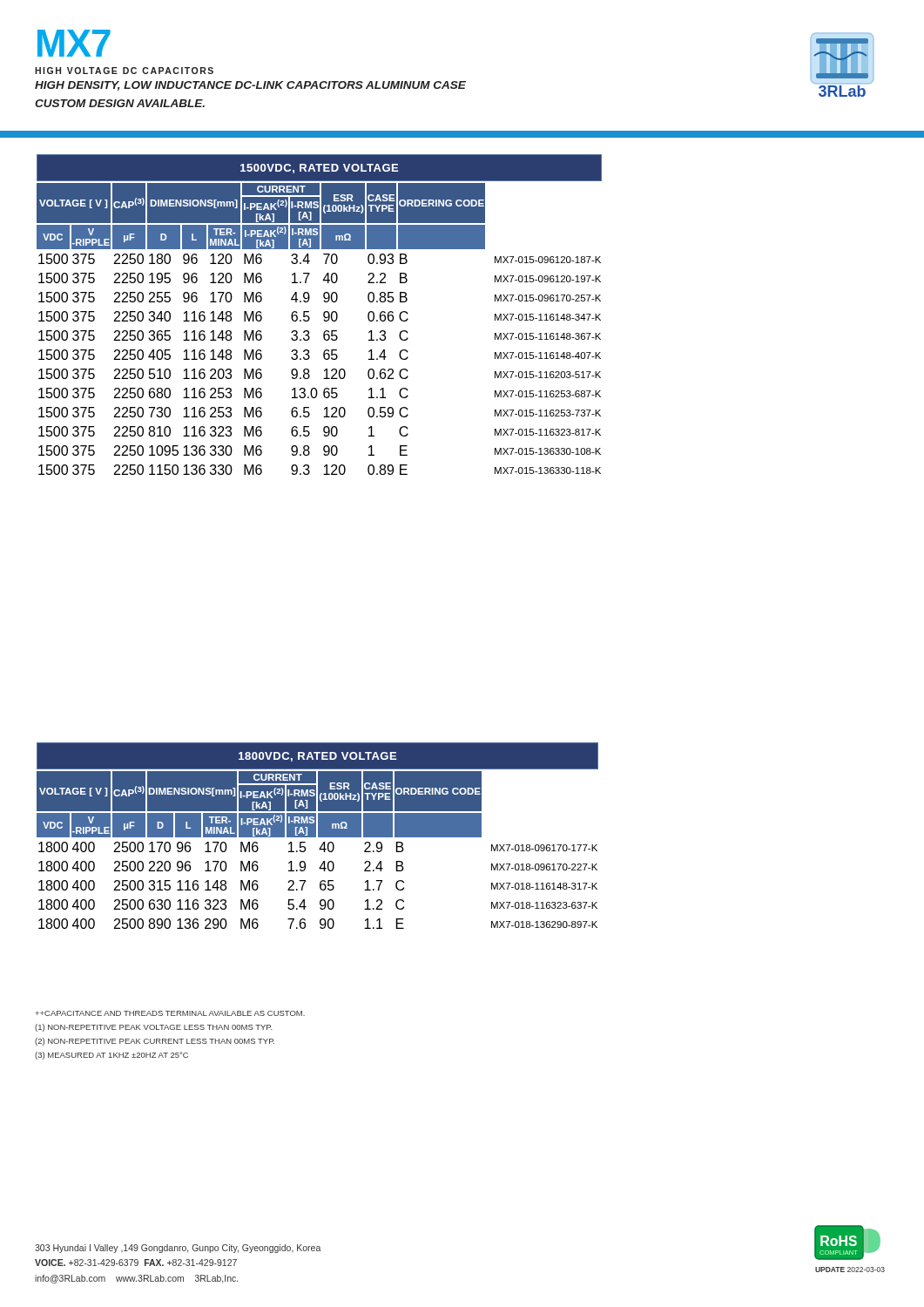Locate the text block that says "HIGH DENSITY, LOW INDUCTANCE DC-LINK"

coord(250,94)
